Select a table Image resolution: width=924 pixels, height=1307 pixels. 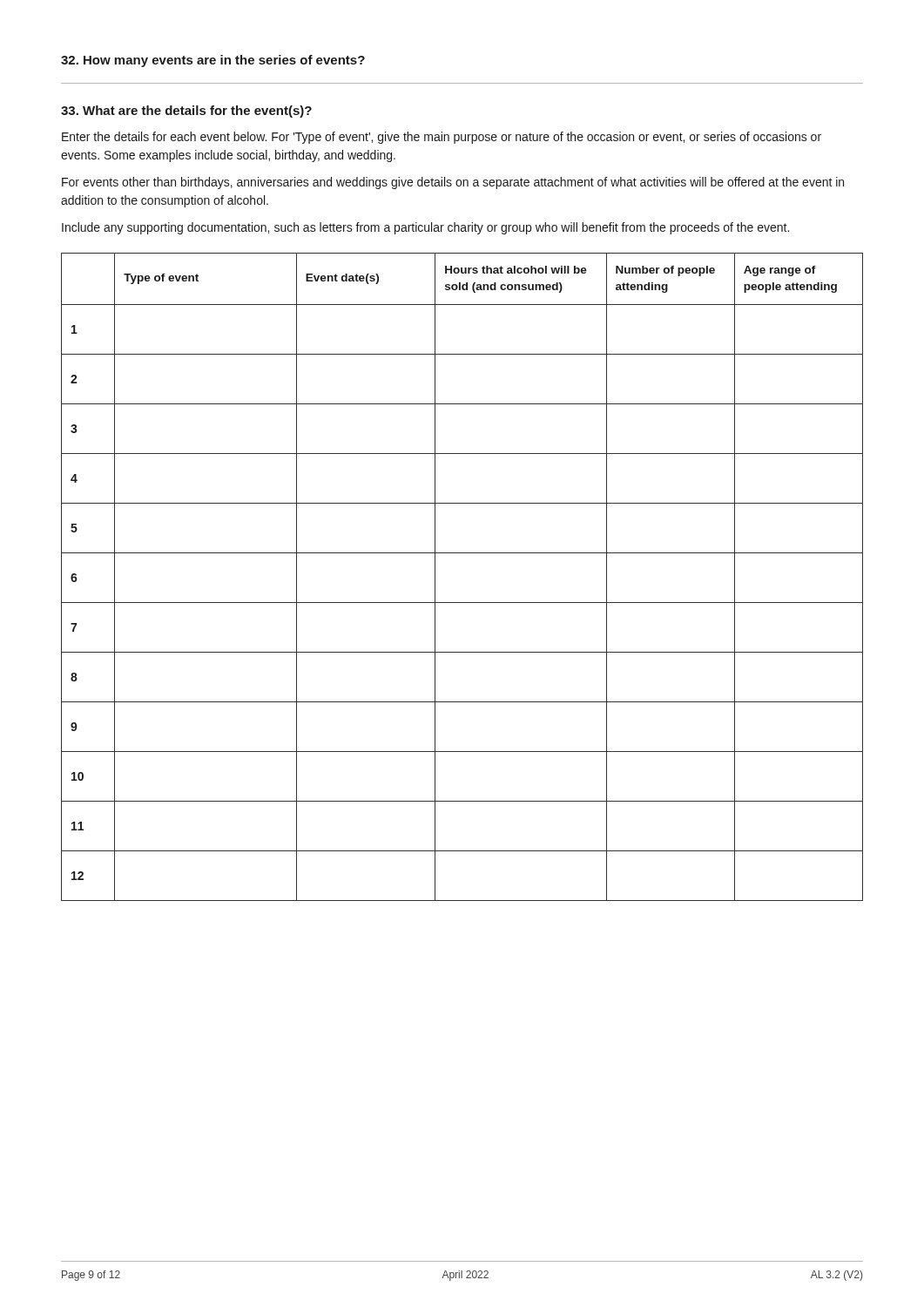pos(462,577)
